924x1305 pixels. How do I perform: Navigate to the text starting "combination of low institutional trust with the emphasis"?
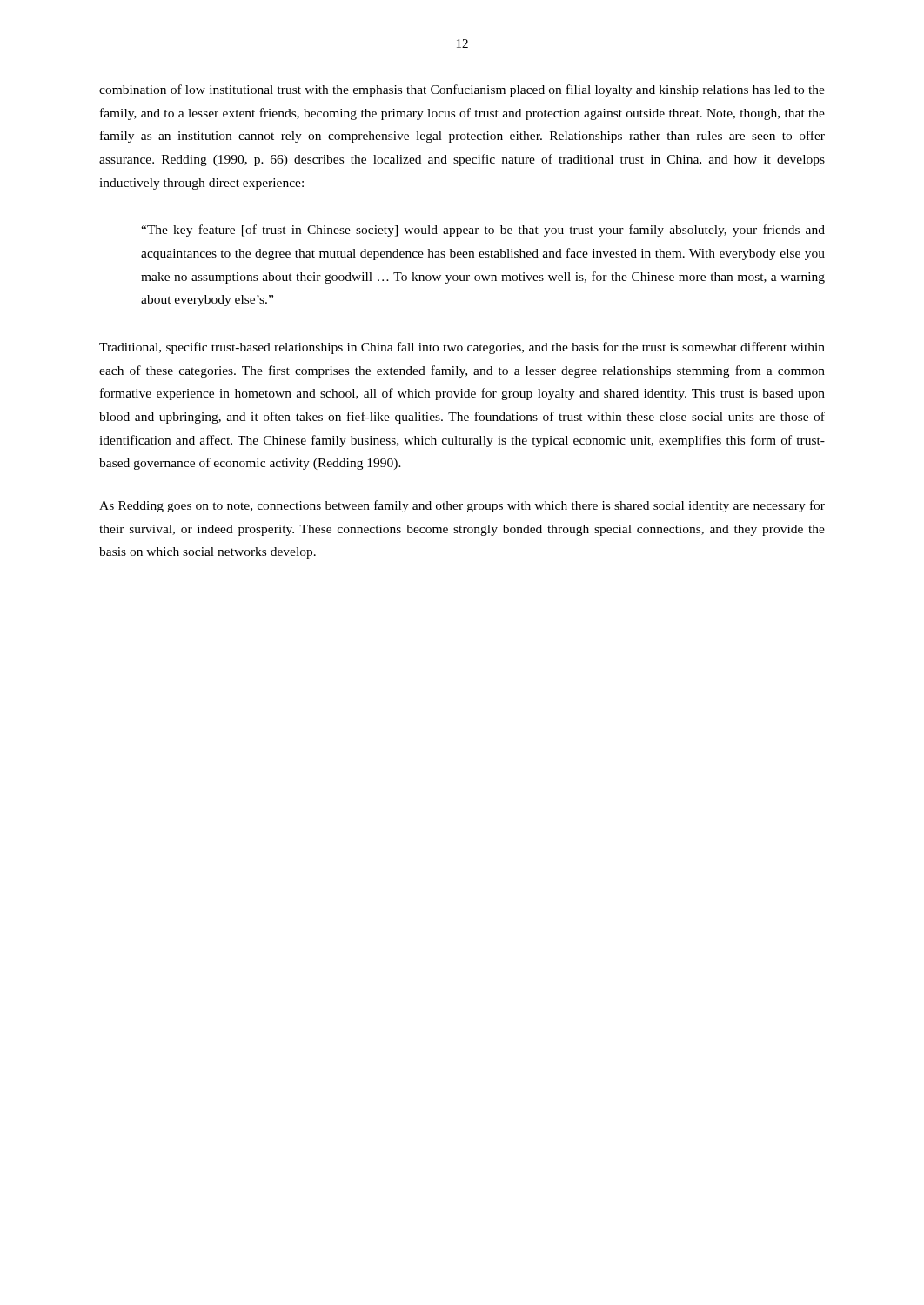462,136
